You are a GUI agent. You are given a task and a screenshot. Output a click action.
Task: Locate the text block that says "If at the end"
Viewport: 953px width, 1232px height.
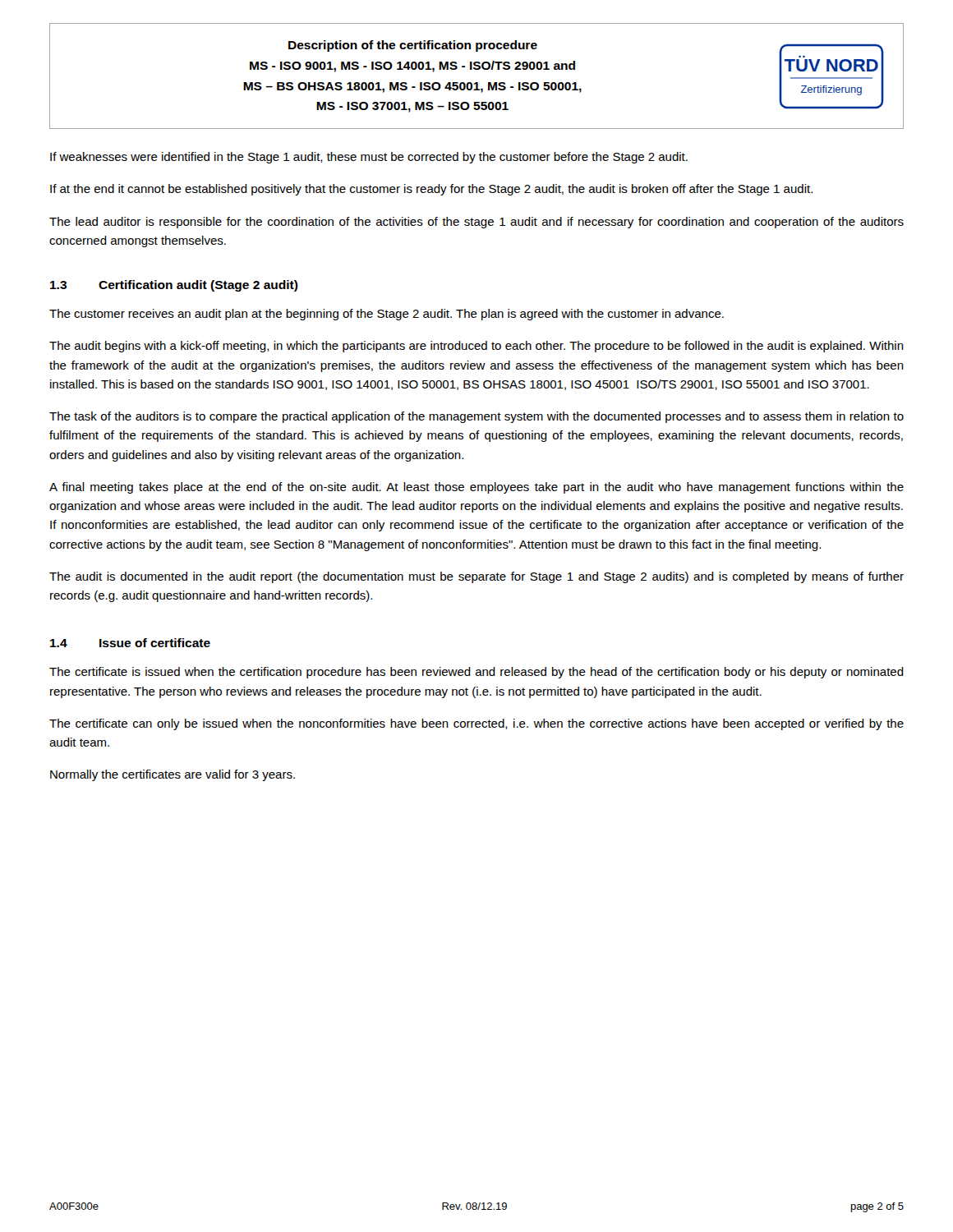pos(431,189)
